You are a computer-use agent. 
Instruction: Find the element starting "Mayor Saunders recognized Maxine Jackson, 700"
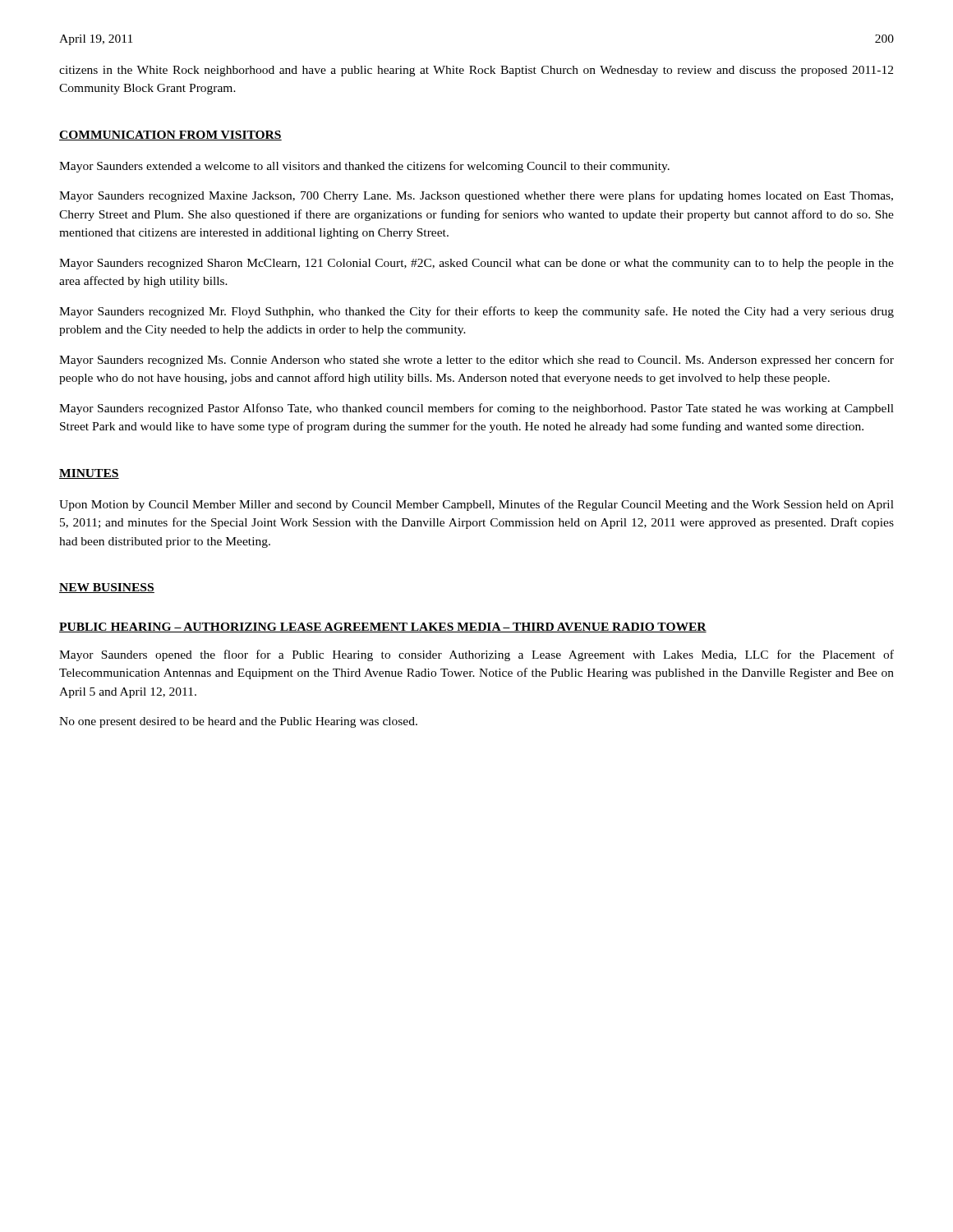[x=476, y=214]
